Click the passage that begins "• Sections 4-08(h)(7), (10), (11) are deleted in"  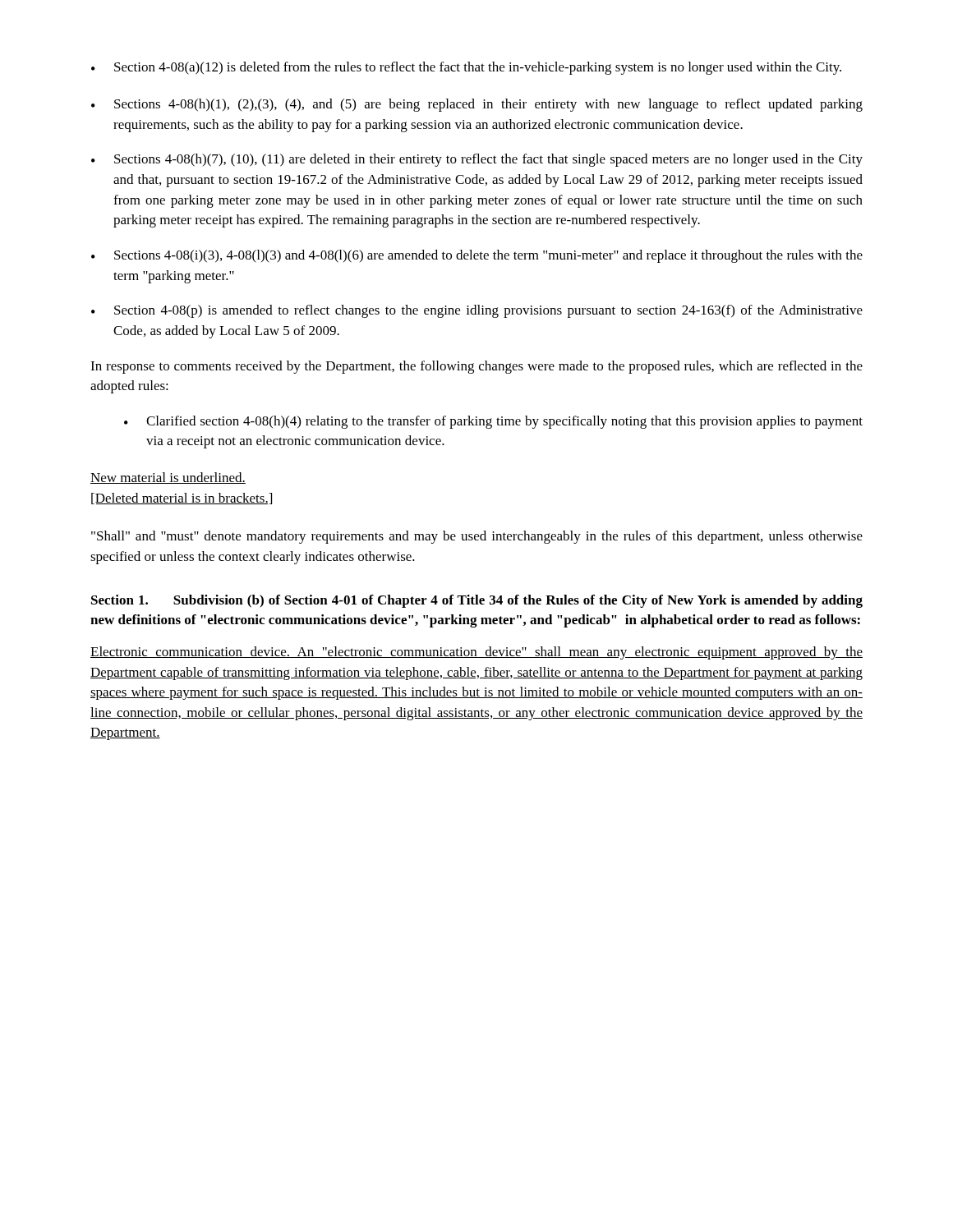(476, 190)
